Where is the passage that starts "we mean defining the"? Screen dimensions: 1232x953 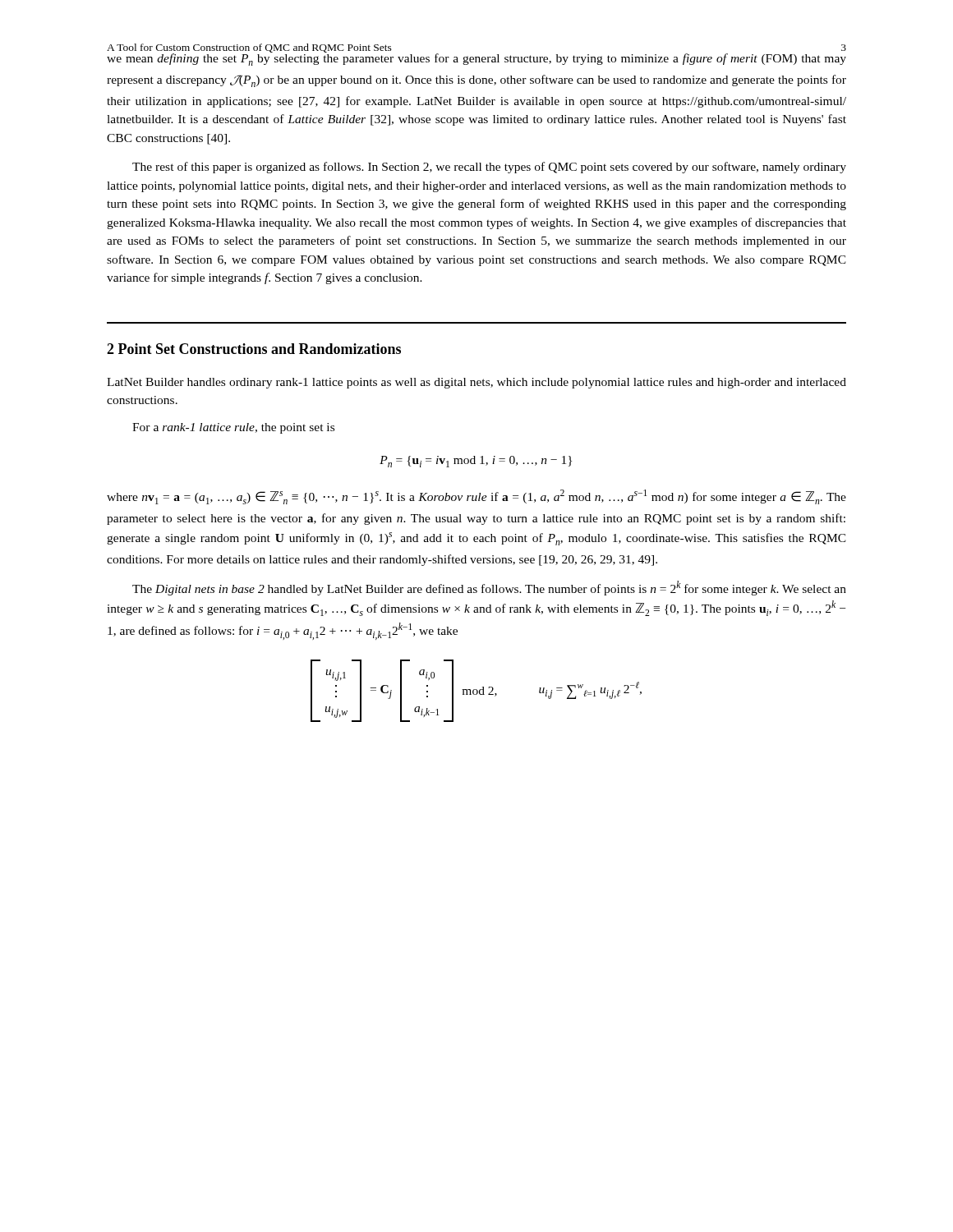coord(476,98)
